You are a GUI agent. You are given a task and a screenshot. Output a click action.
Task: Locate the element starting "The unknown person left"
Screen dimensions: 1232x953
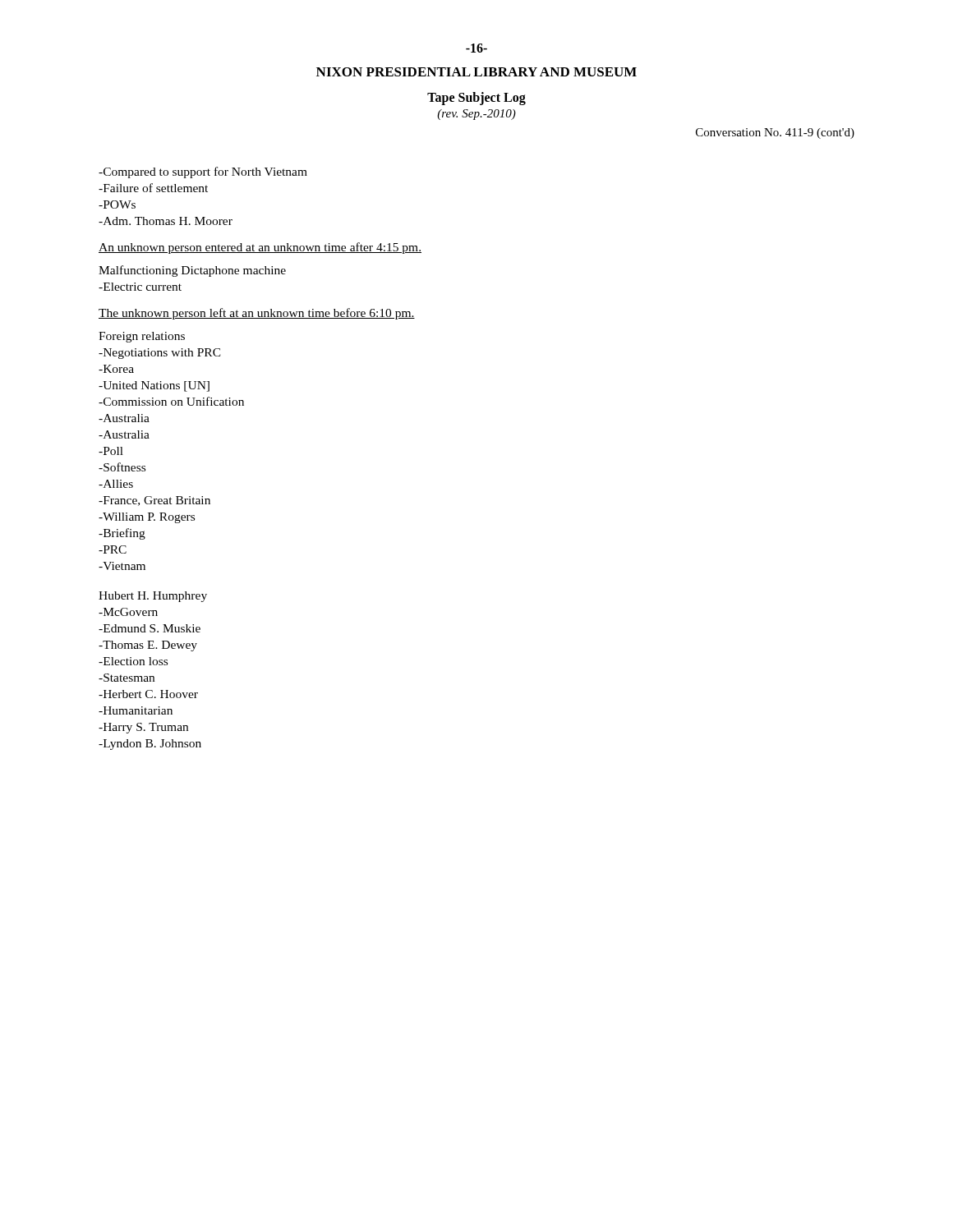256,312
